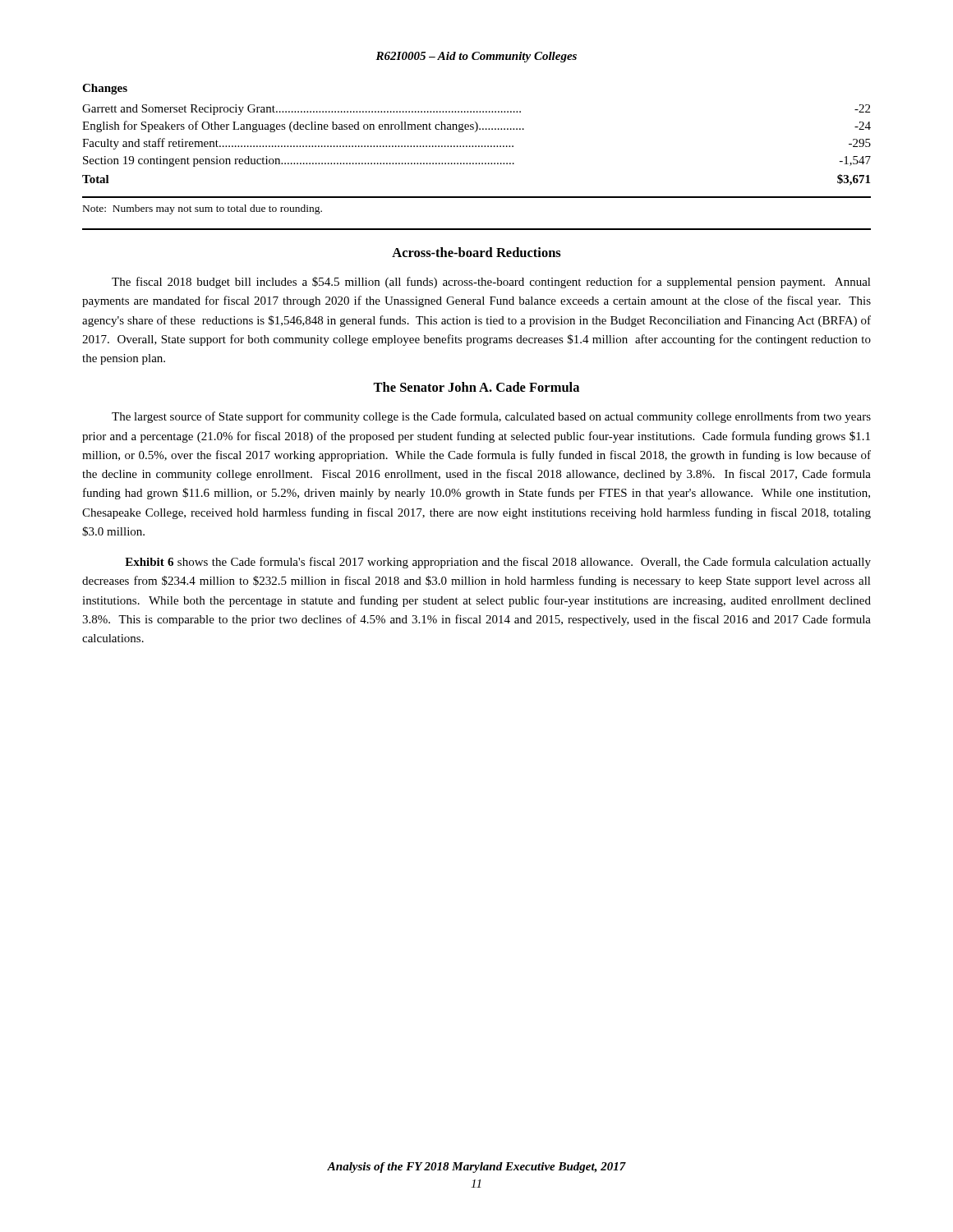This screenshot has height=1232, width=953.
Task: Click the passage that begins "Exhibit 6 shows"
Action: [476, 600]
